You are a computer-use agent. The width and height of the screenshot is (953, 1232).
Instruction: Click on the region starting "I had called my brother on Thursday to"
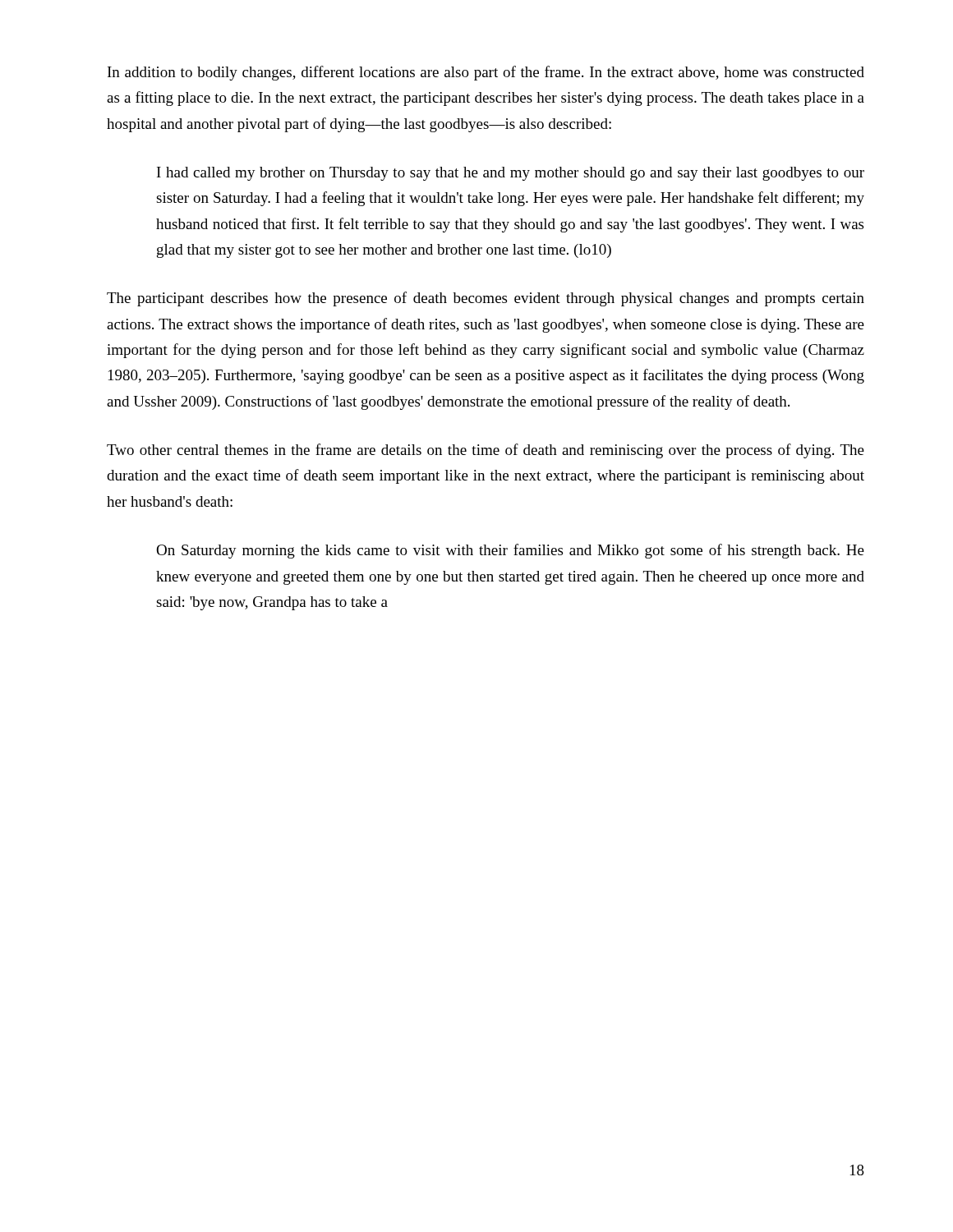[510, 211]
